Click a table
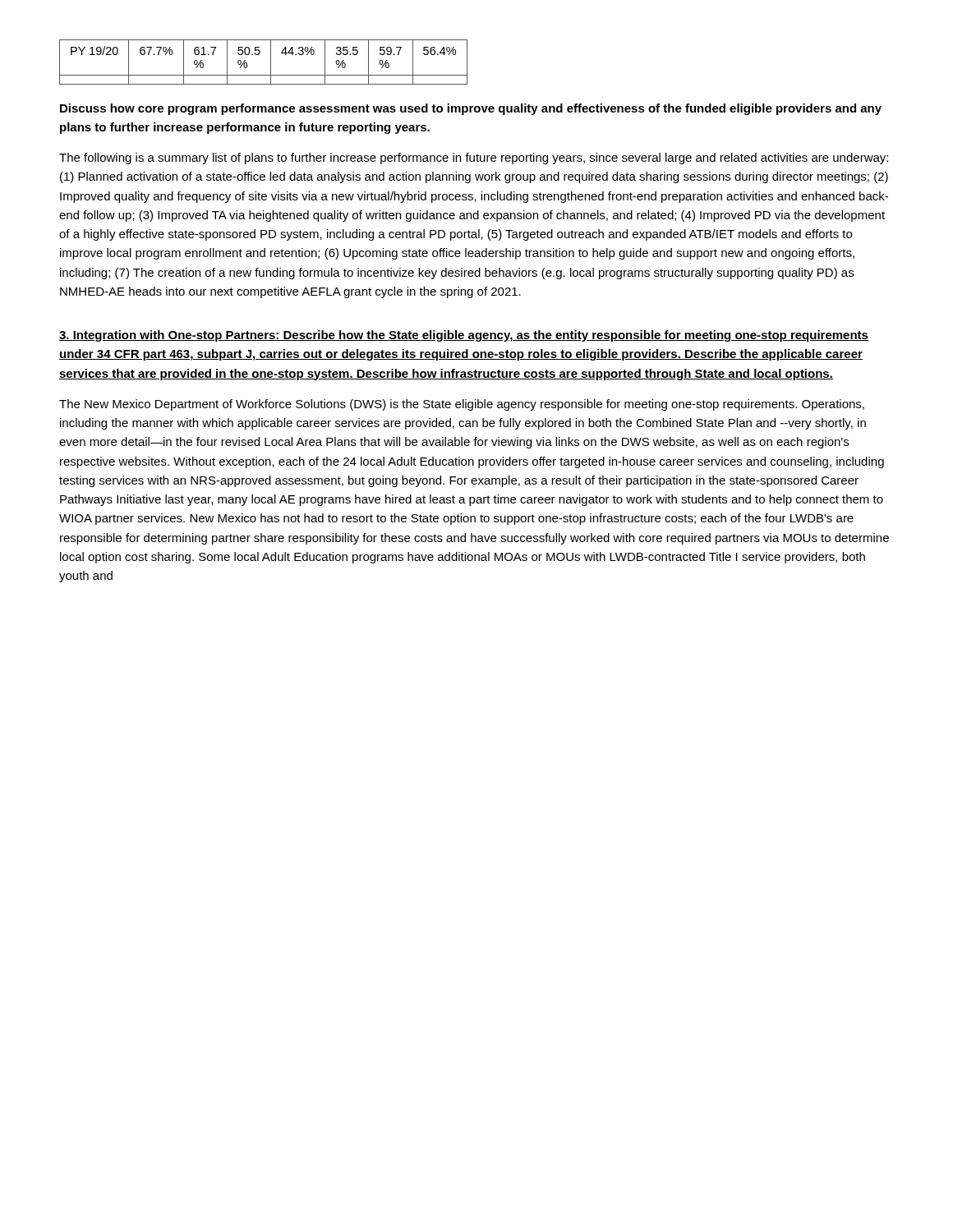This screenshot has width=953, height=1232. click(x=476, y=62)
